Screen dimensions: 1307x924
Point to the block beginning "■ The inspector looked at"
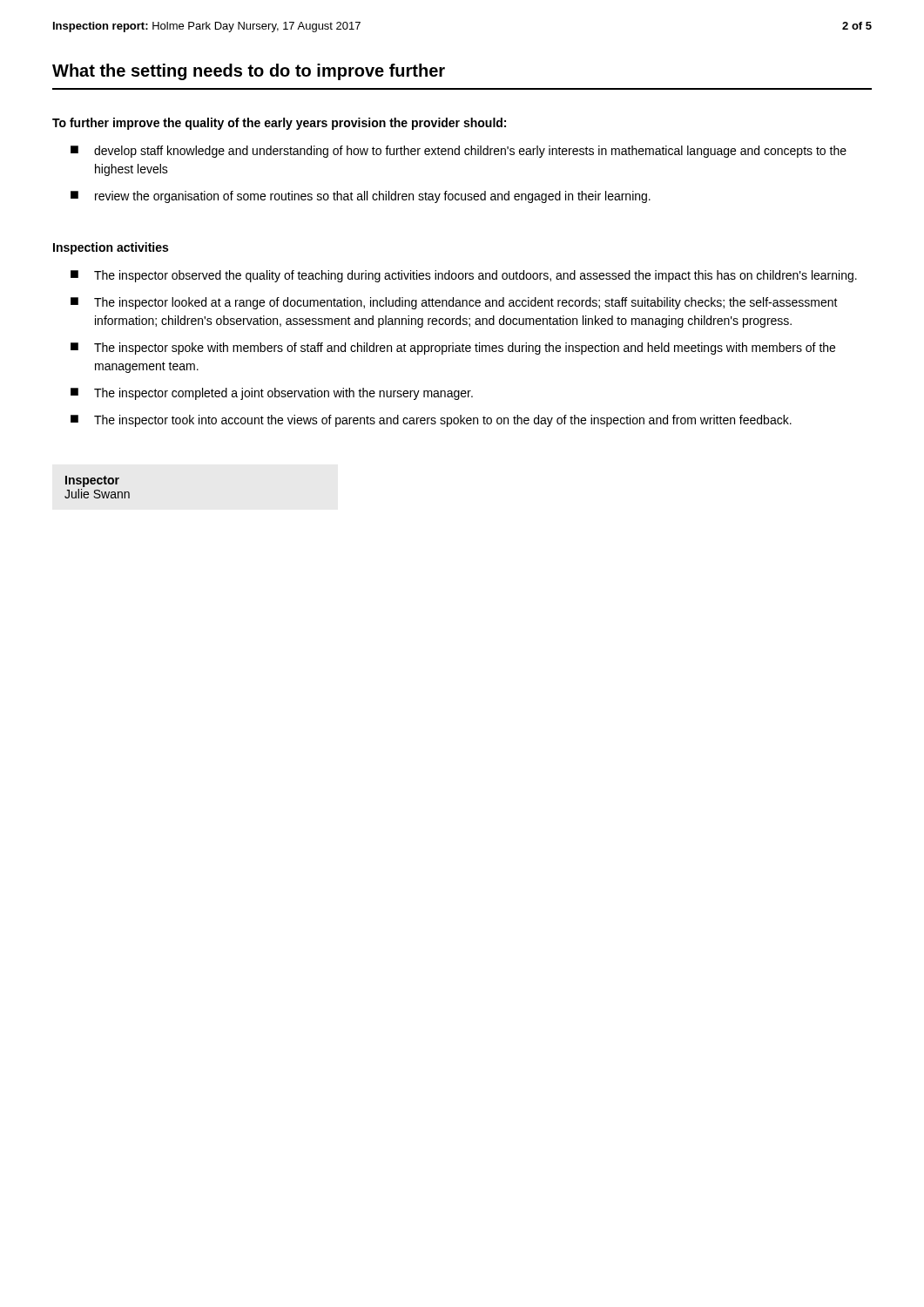(471, 312)
